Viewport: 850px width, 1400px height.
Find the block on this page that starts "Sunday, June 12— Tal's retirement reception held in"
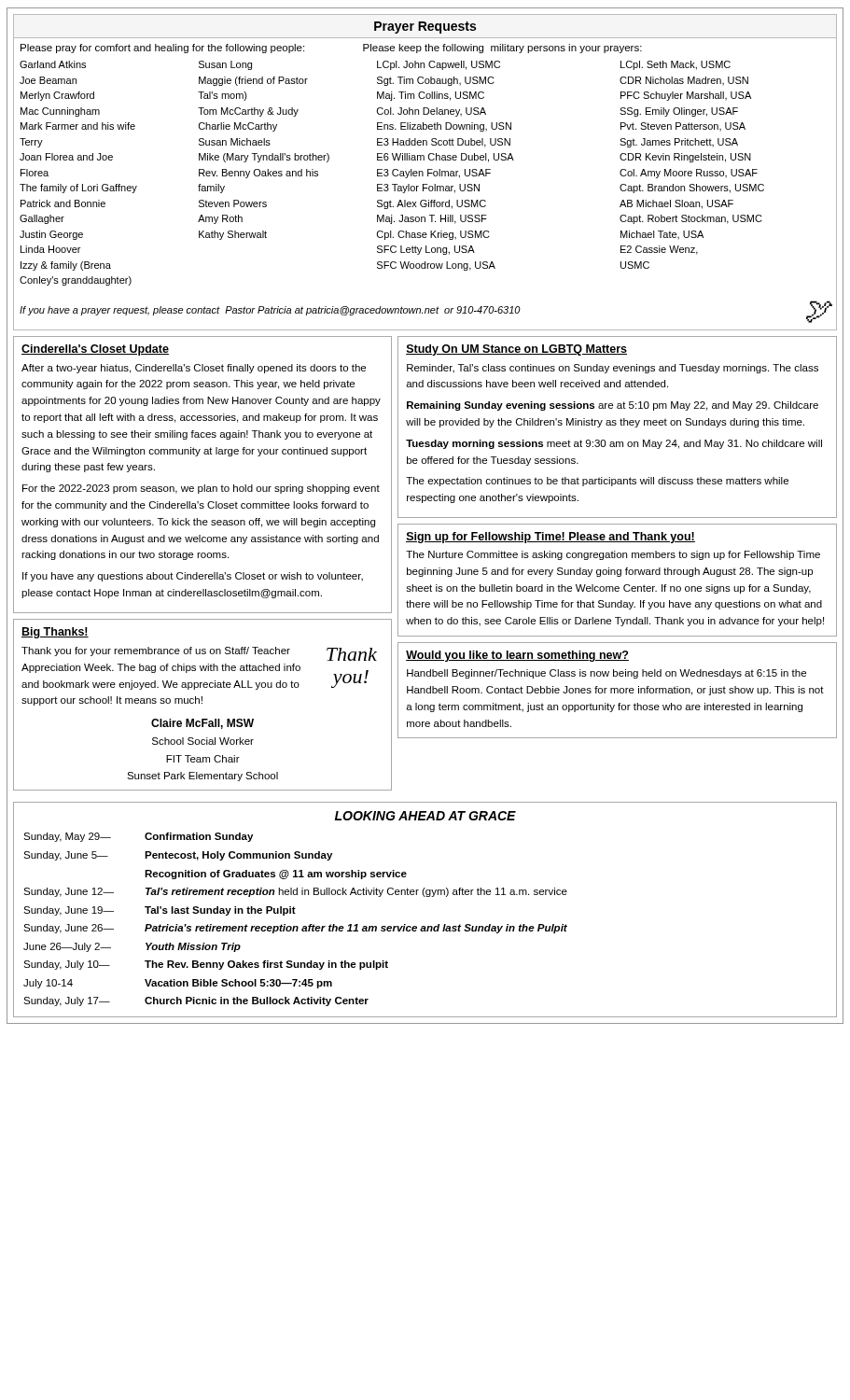point(425,892)
